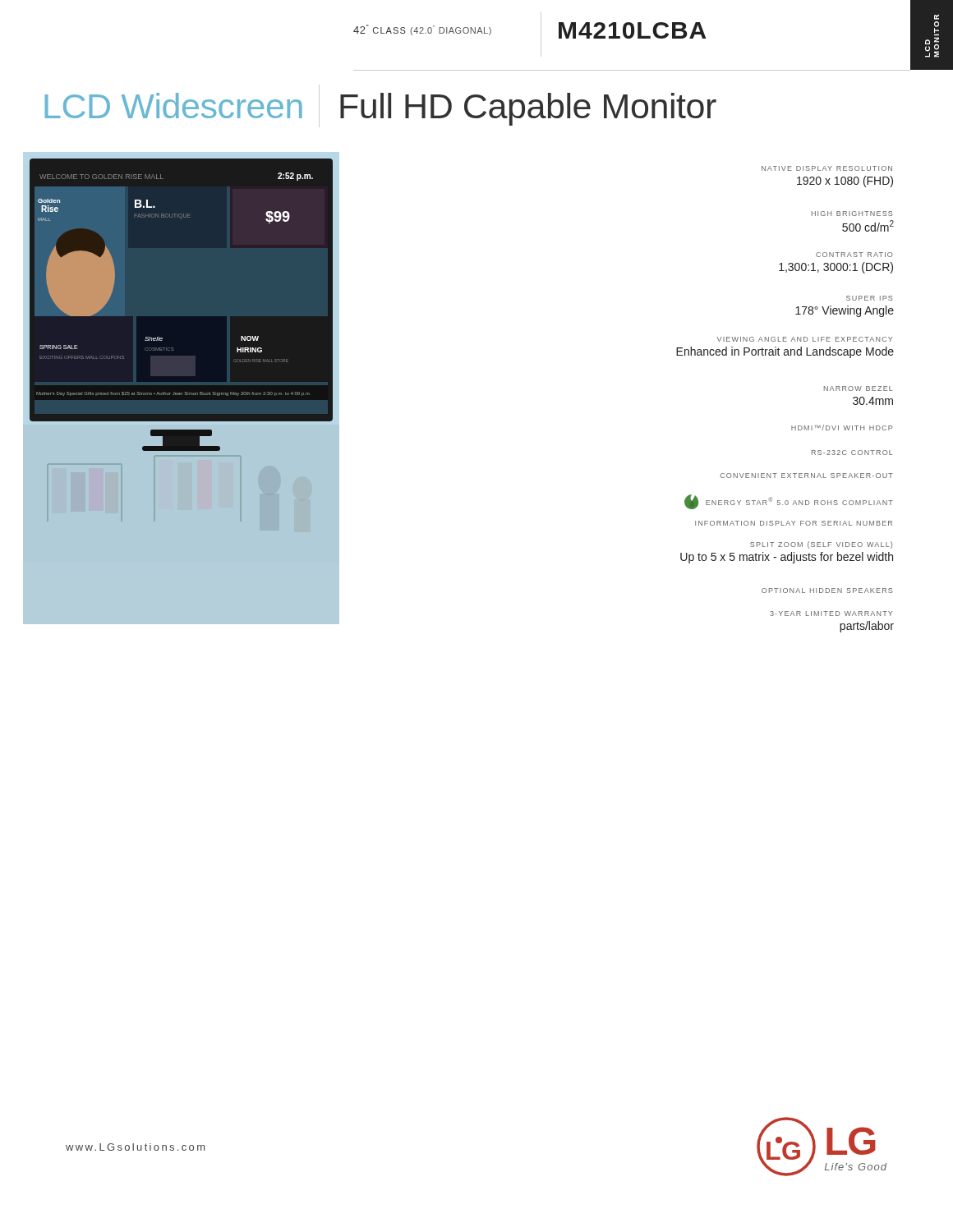This screenshot has height=1232, width=953.
Task: Point to "HIGH BRIGHTNESS 500 cd/m2"
Action: pyautogui.click(x=852, y=222)
